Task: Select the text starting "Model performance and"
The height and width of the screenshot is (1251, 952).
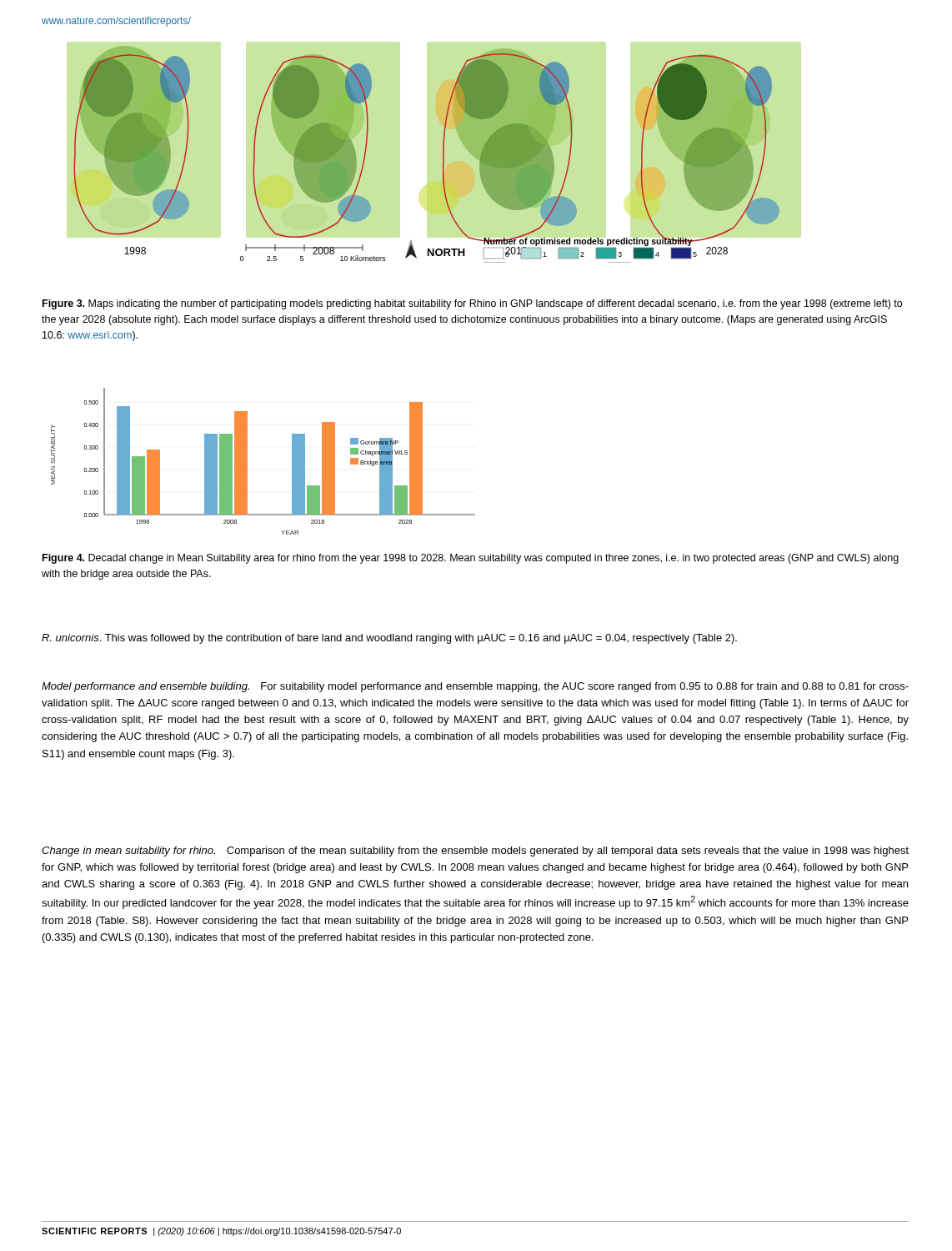Action: point(475,720)
